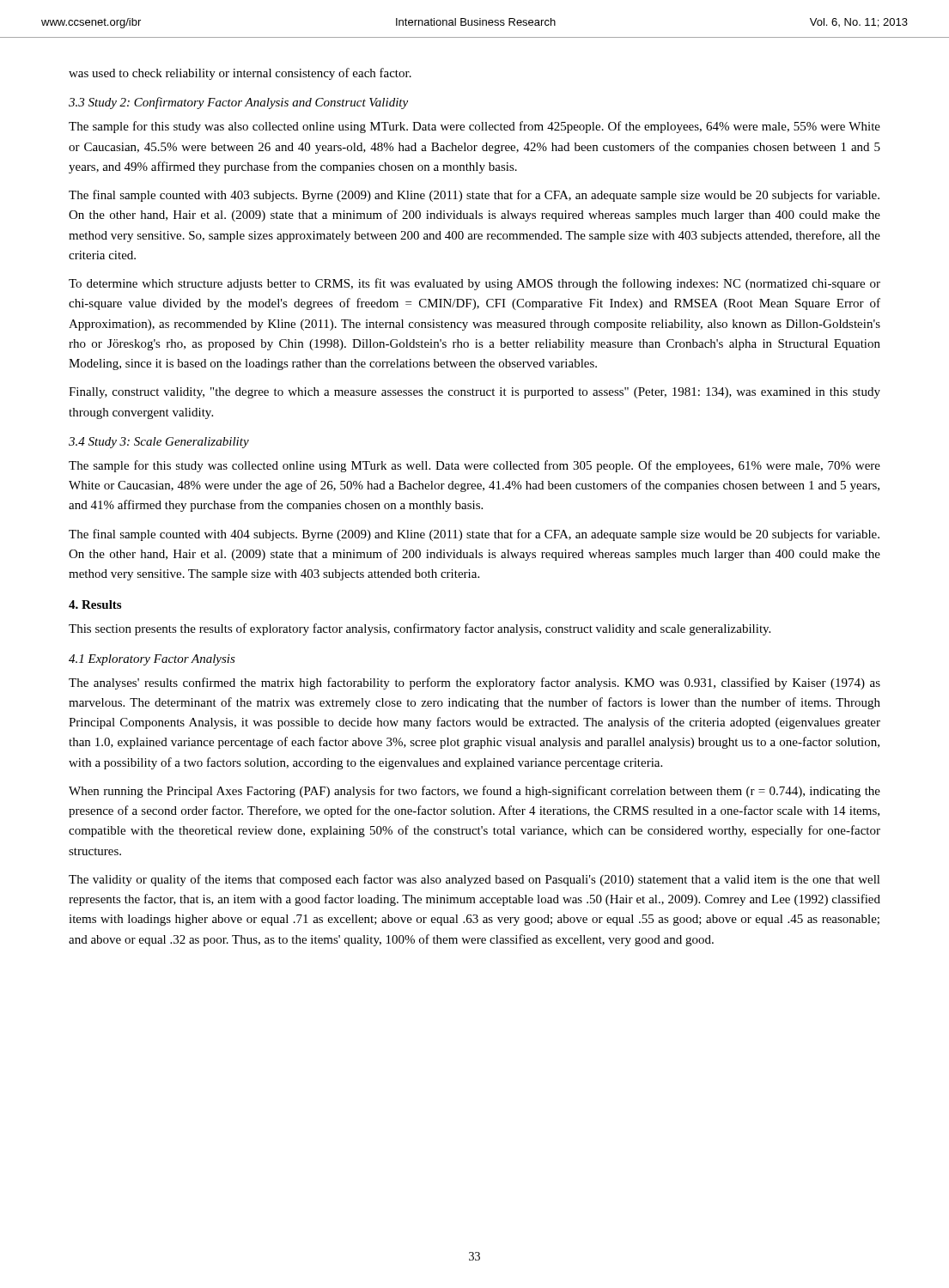Click on the text block that says "The sample for this study was collected"

click(x=474, y=486)
